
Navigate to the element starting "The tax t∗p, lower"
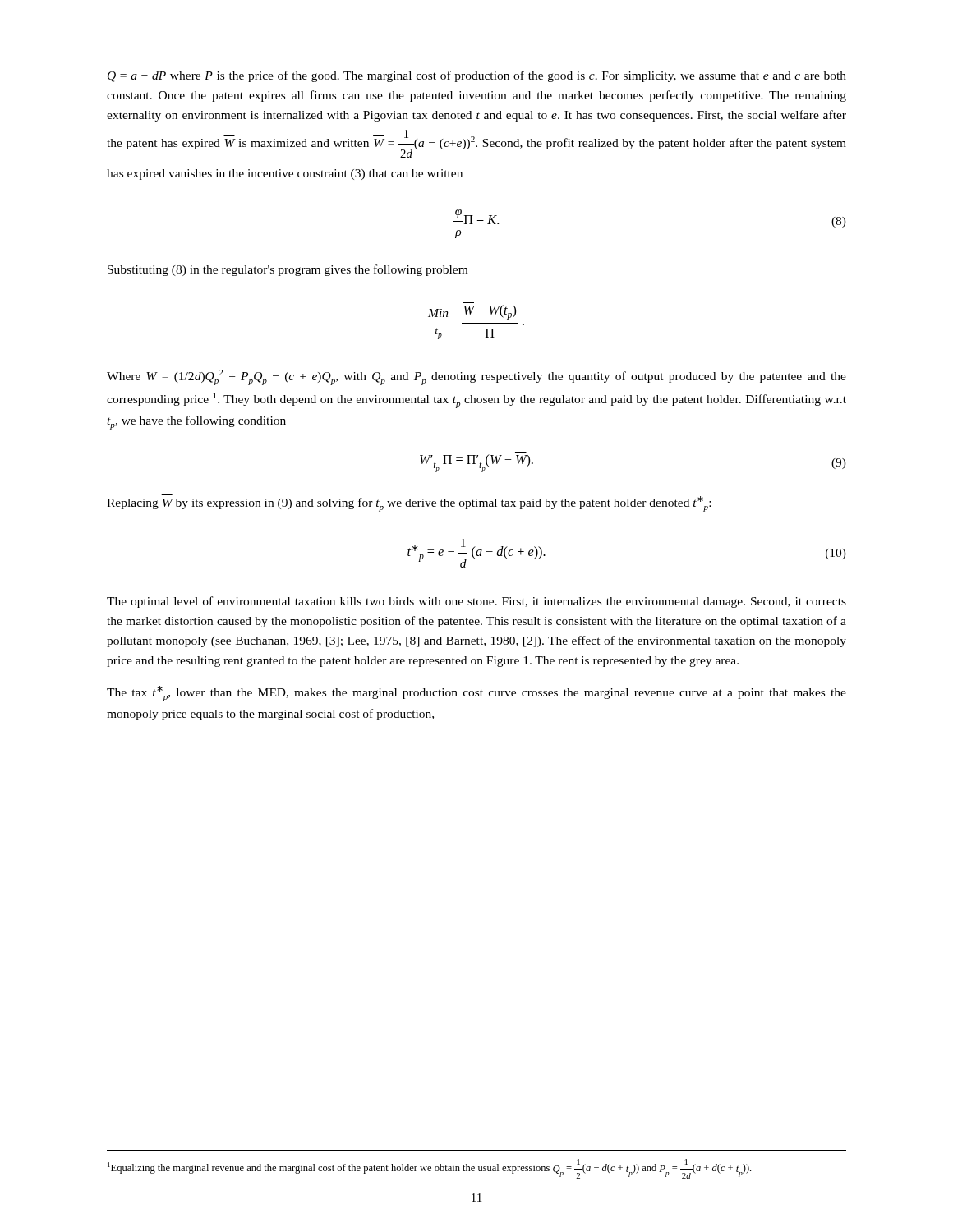(476, 702)
